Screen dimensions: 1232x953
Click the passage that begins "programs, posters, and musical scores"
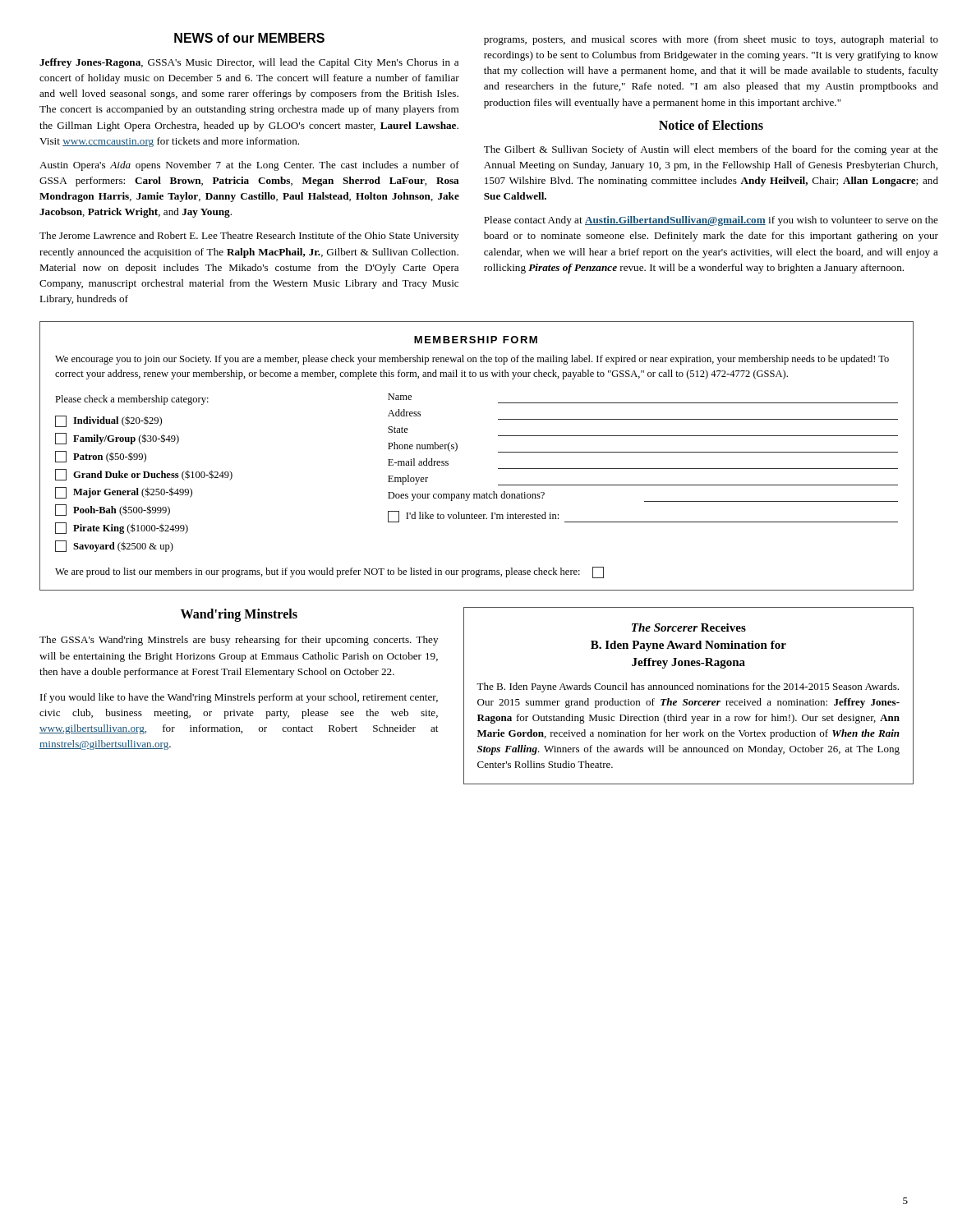pyautogui.click(x=711, y=70)
